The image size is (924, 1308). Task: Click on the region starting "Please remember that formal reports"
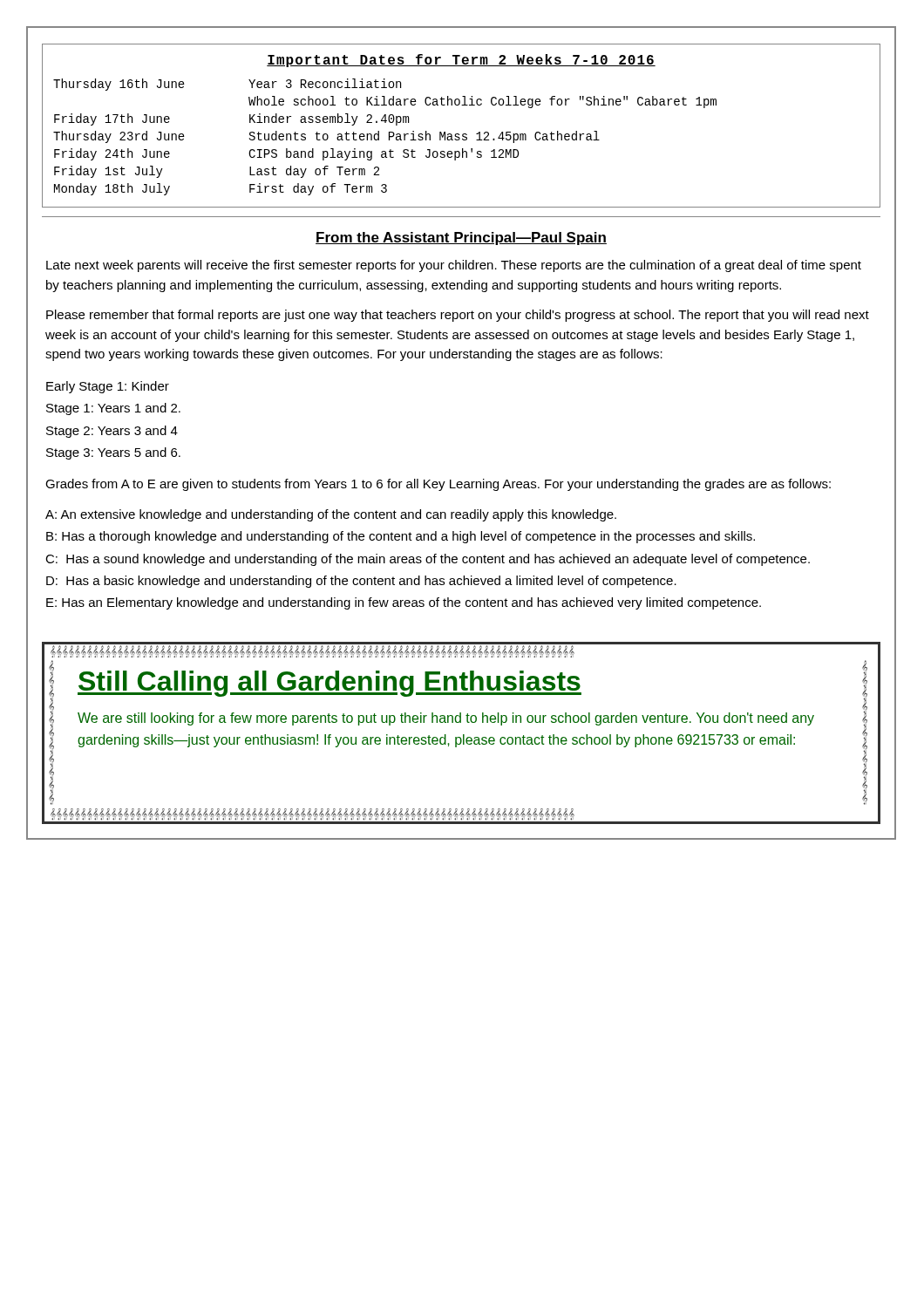[457, 334]
